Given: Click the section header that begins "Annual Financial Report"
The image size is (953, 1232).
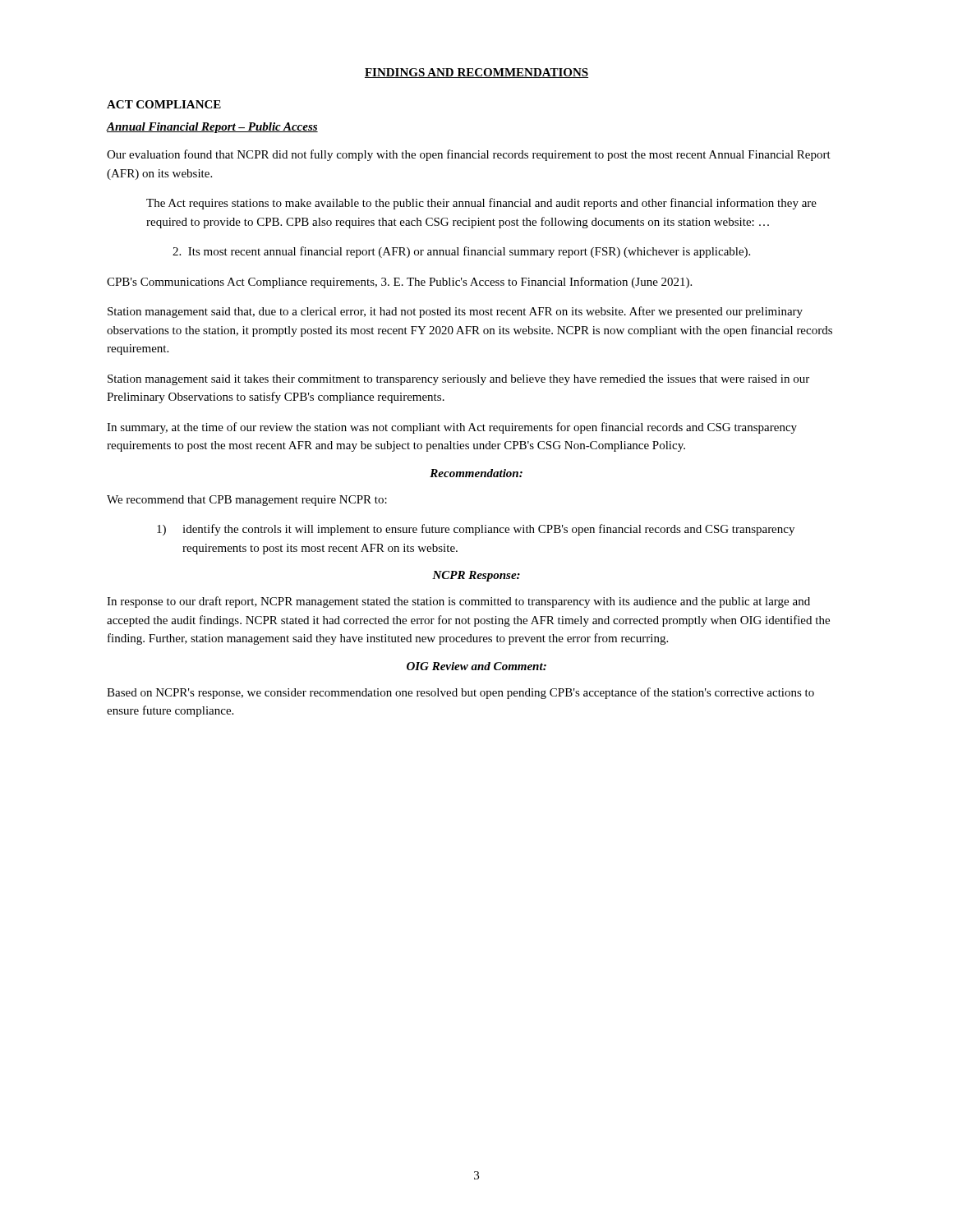Looking at the screenshot, I should pos(212,126).
